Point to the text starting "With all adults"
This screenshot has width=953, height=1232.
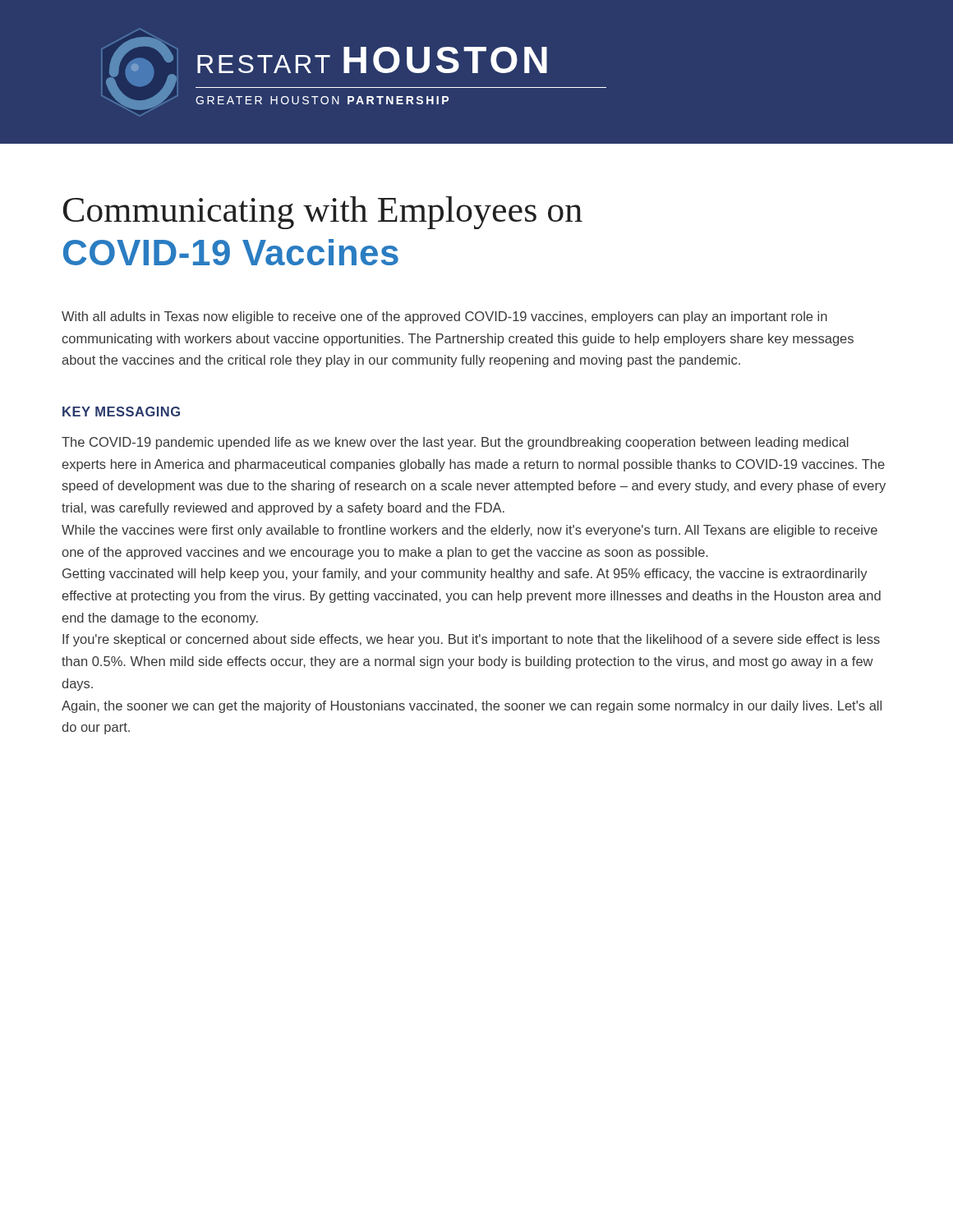476,338
